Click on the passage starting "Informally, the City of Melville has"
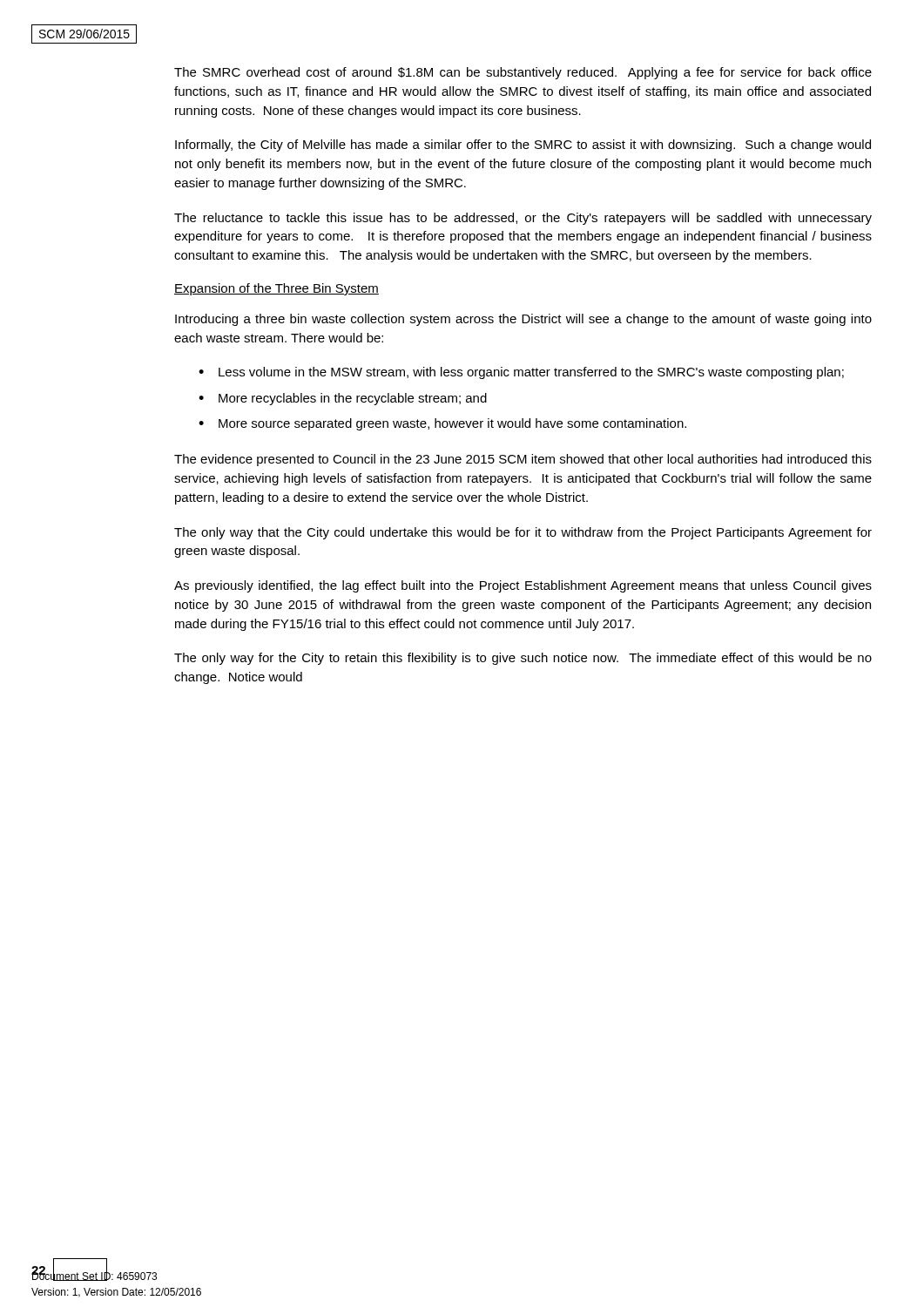The height and width of the screenshot is (1307, 924). point(523,163)
